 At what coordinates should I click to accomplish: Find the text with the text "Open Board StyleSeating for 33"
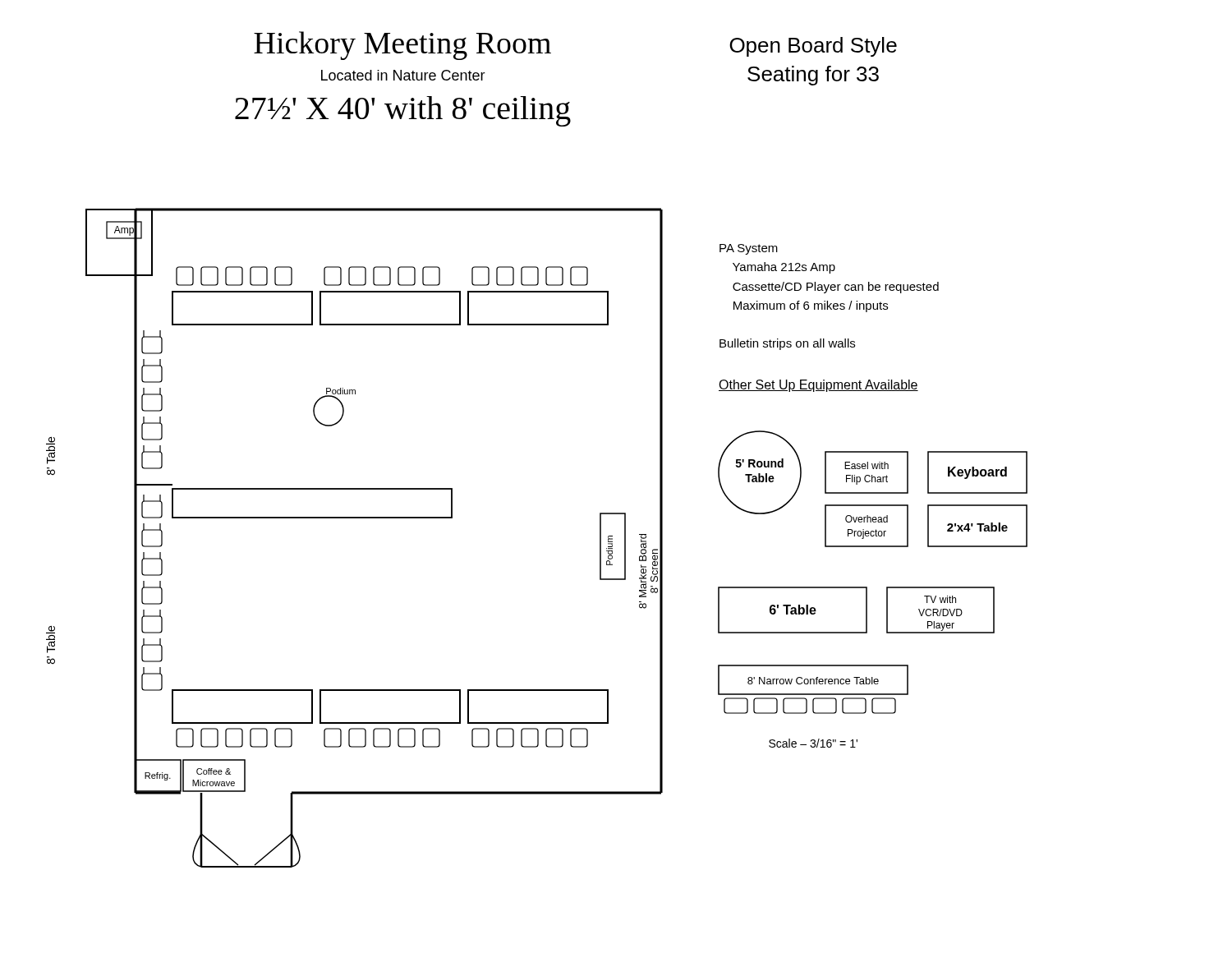coord(813,60)
